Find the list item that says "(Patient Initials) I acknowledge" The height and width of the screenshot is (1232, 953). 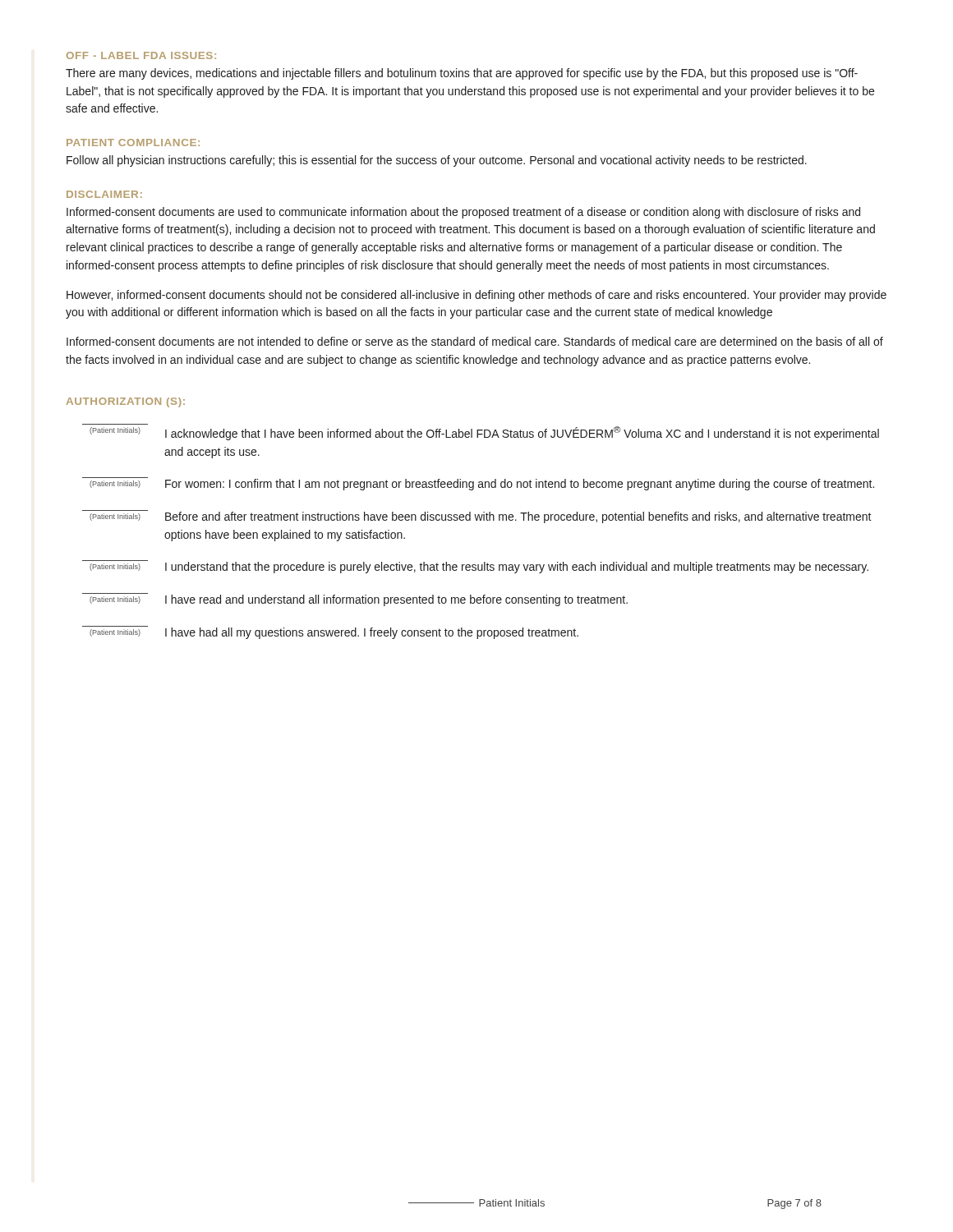(476, 442)
